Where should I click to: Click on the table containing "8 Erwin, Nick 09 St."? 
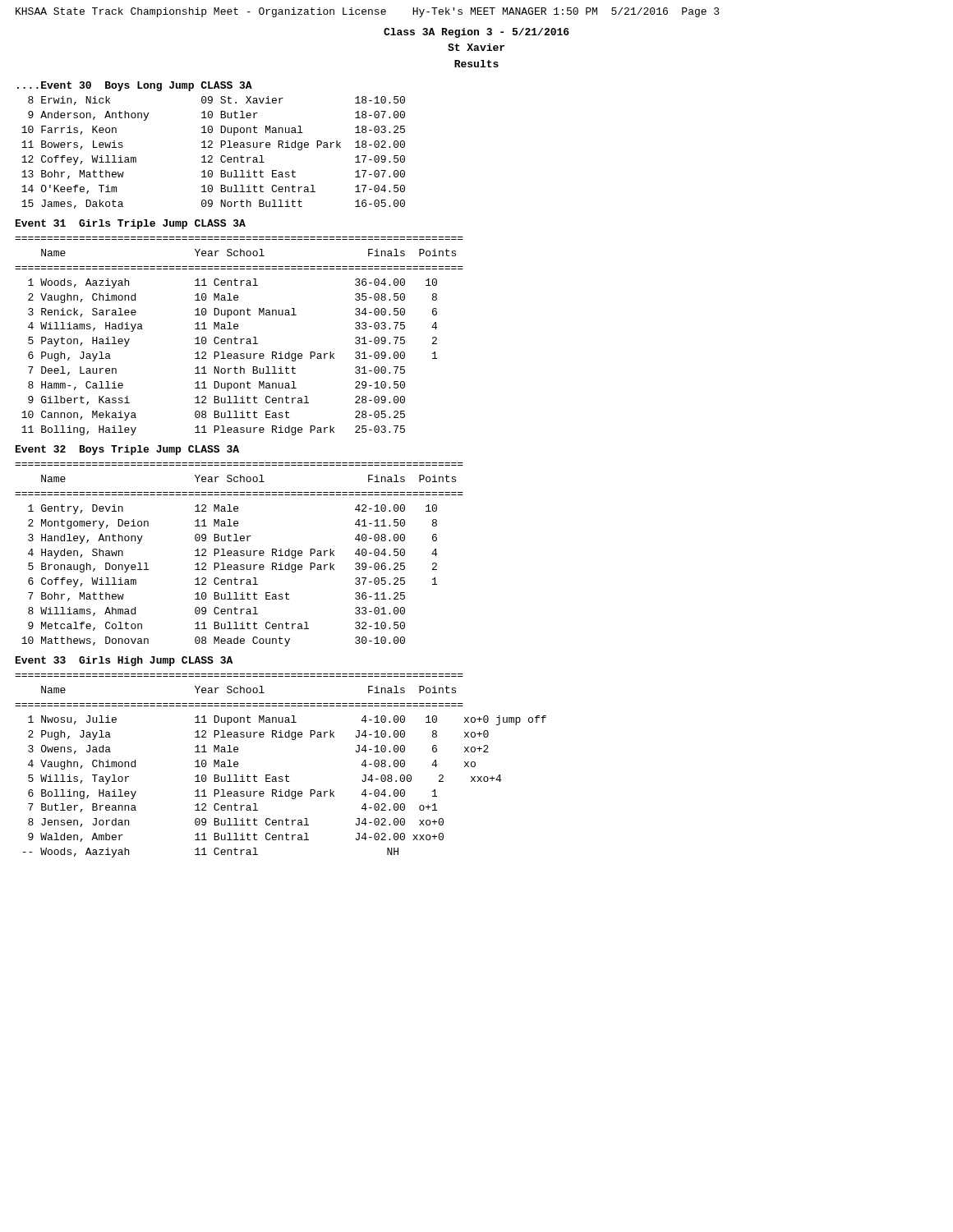pos(476,153)
